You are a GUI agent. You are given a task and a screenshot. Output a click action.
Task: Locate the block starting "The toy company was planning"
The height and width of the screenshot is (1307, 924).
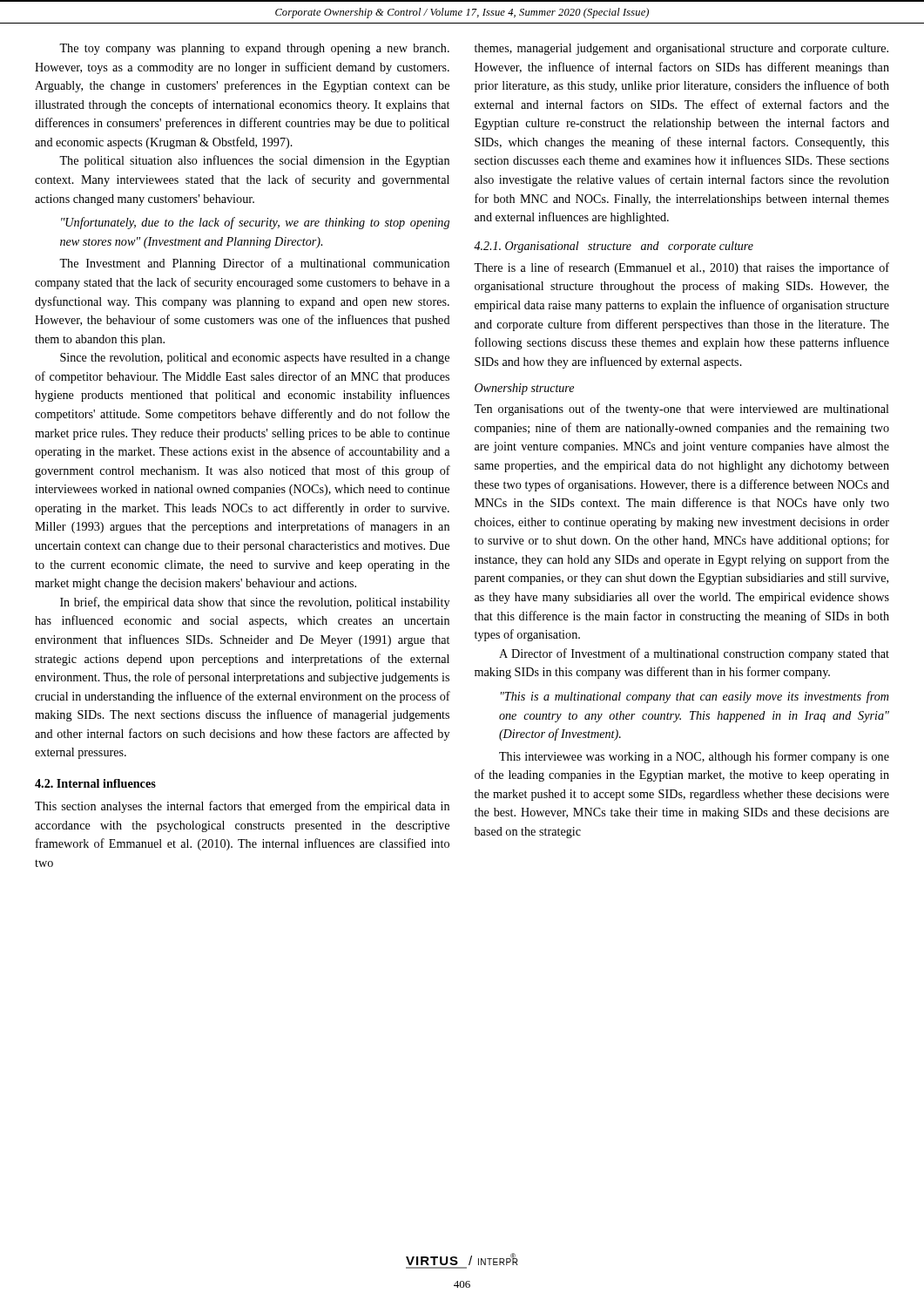point(242,96)
